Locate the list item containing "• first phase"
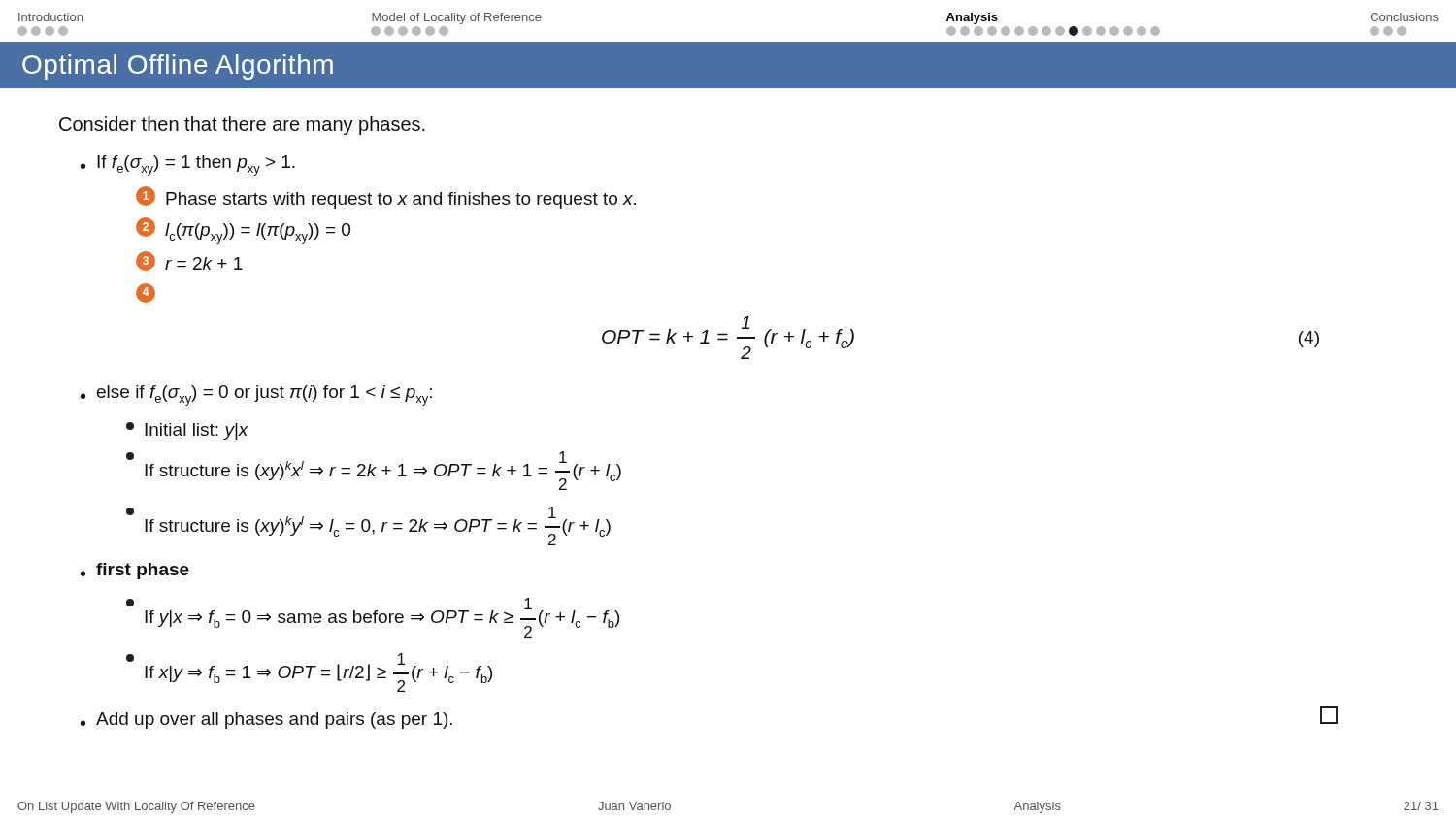The height and width of the screenshot is (819, 1456). pos(135,572)
